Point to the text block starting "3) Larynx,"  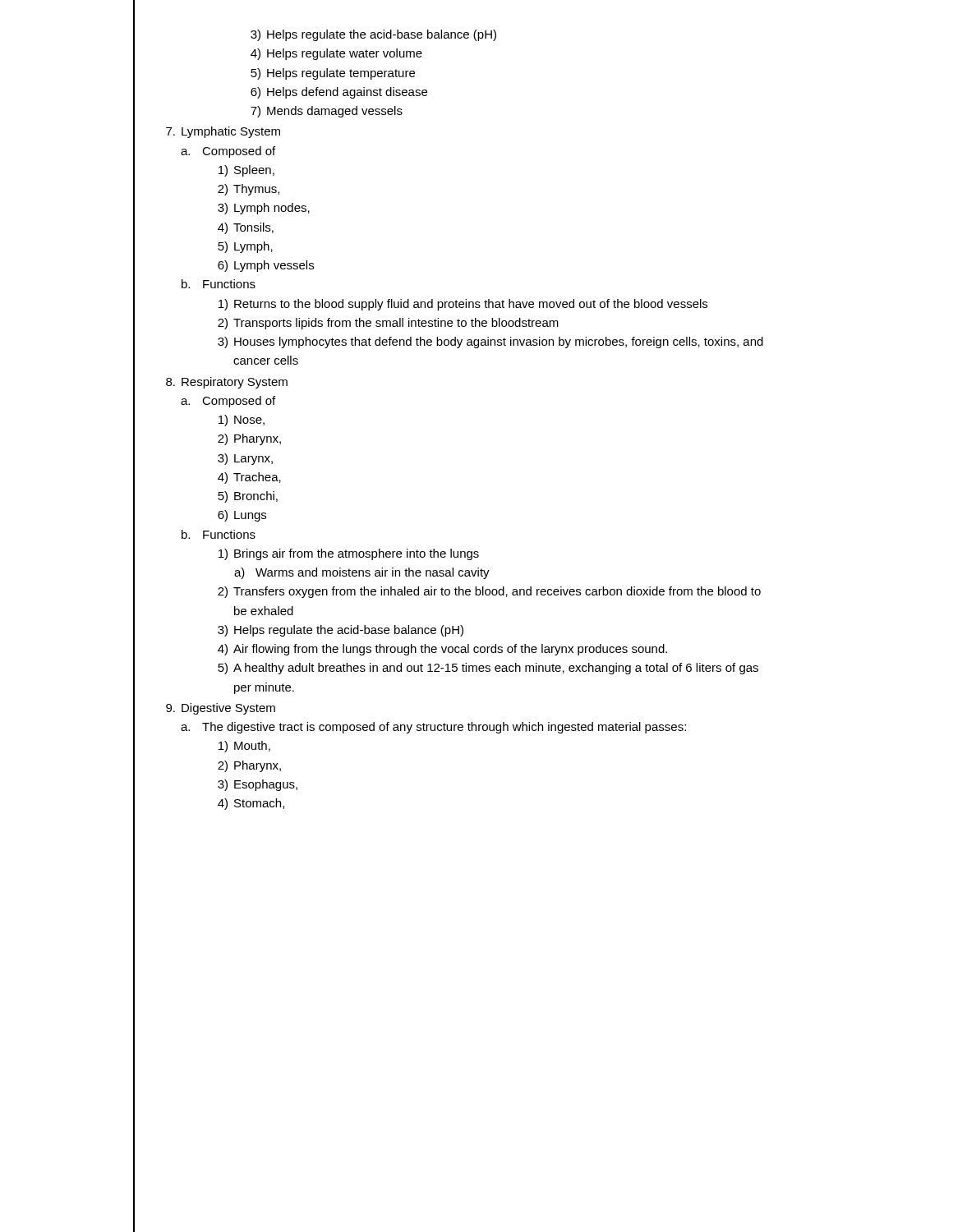(x=245, y=459)
